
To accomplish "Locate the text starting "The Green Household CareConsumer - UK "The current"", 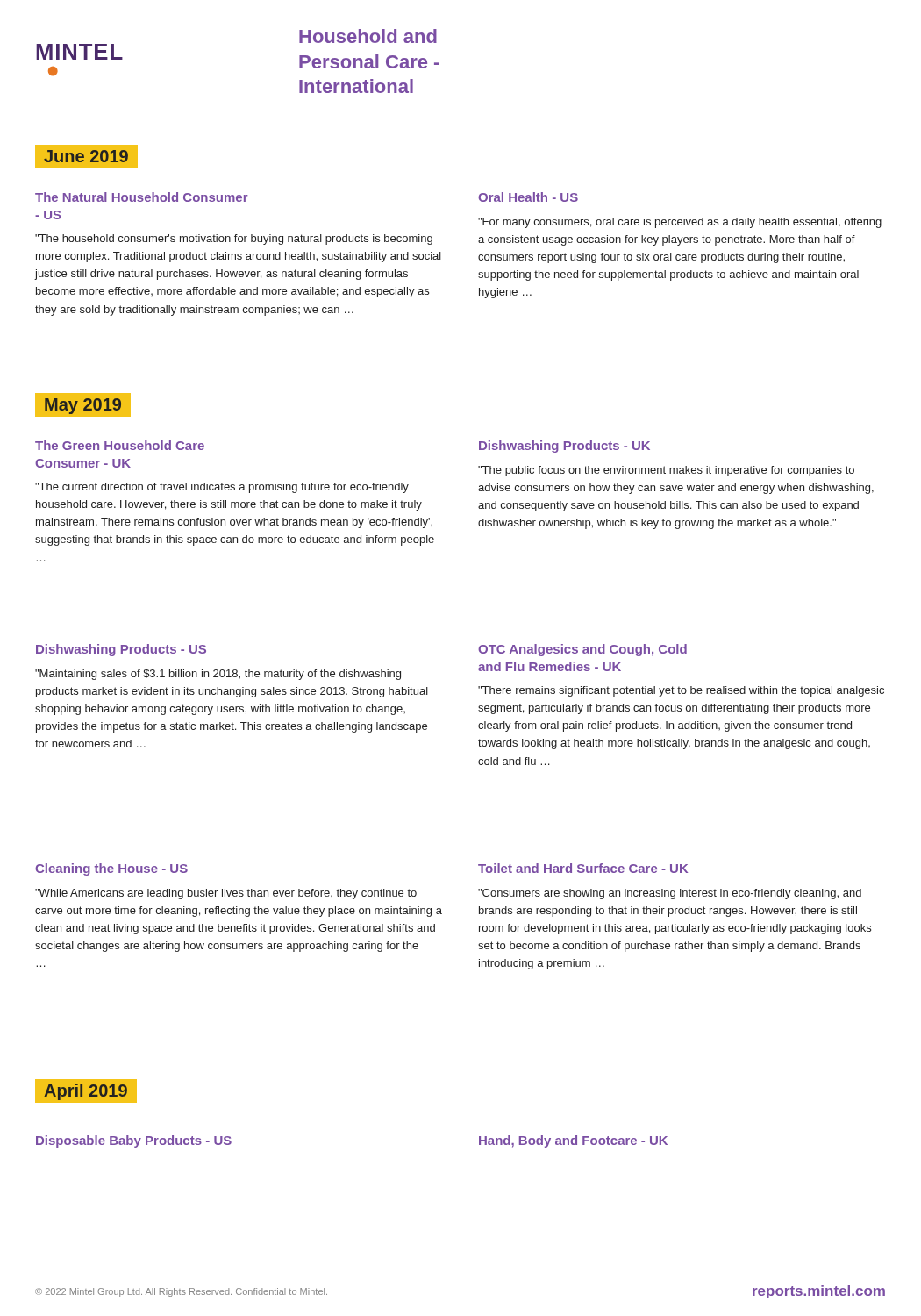I will pyautogui.click(x=239, y=502).
